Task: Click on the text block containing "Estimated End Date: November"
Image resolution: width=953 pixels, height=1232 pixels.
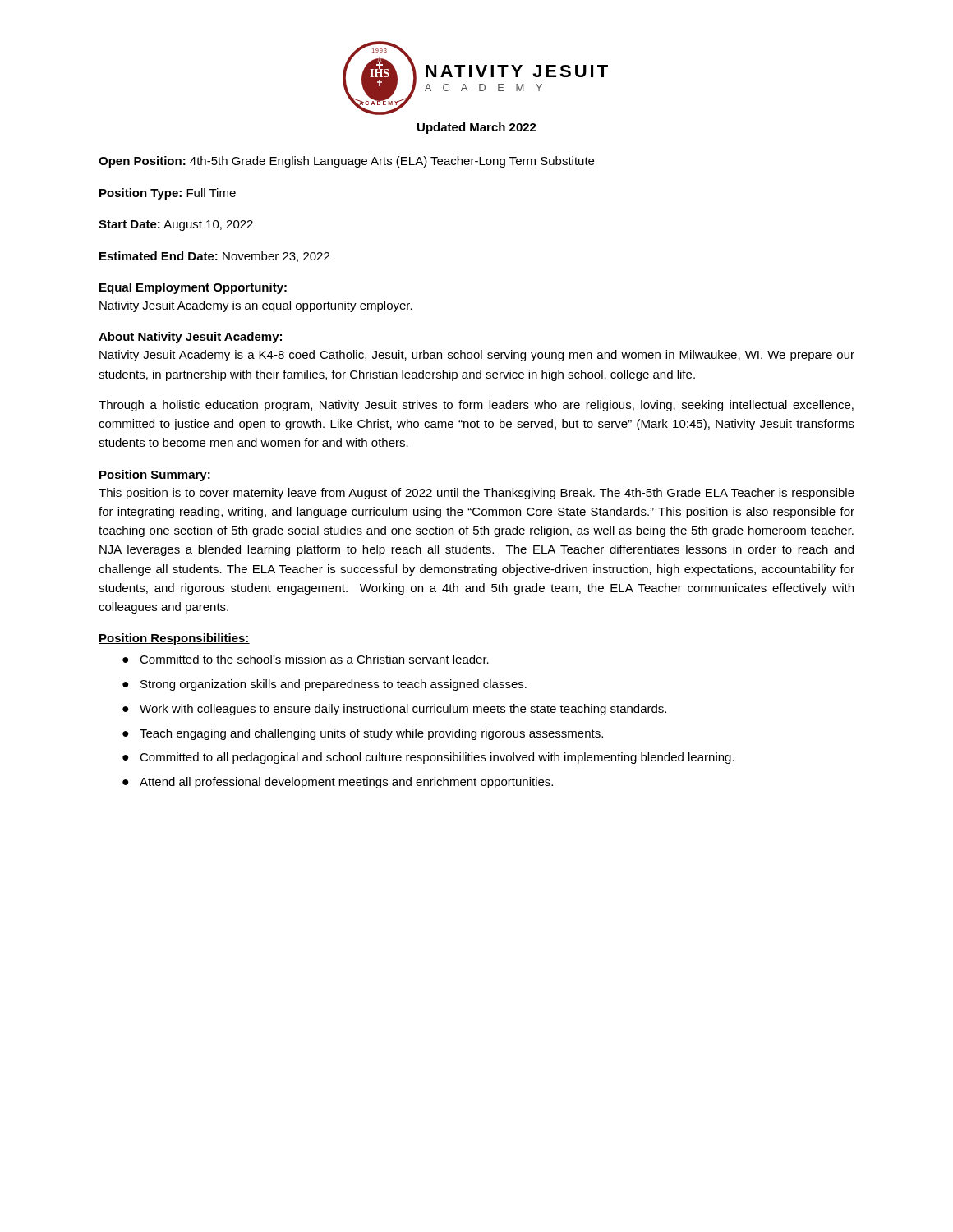Action: [x=214, y=255]
